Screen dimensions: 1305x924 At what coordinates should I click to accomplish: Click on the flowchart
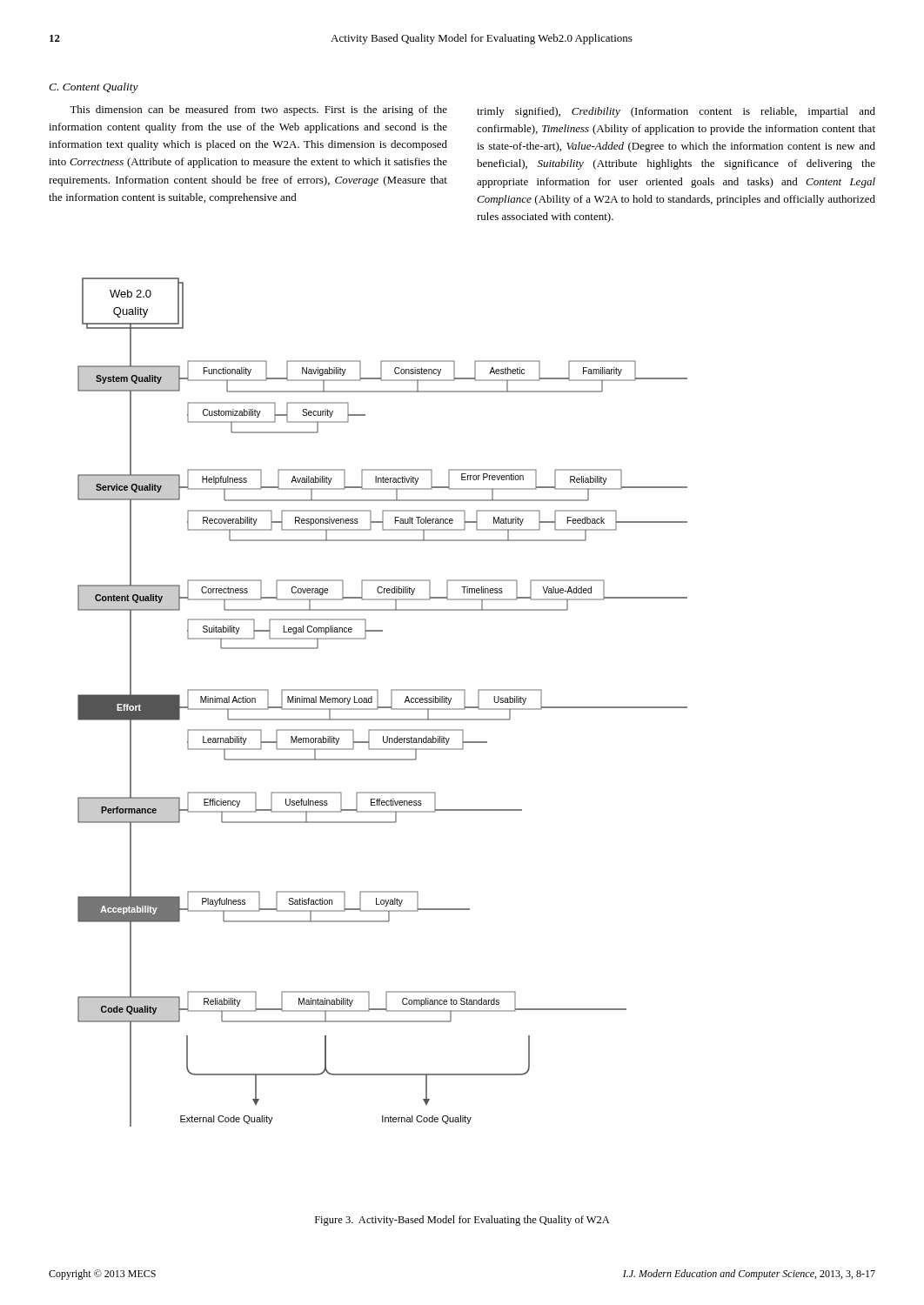coord(461,746)
